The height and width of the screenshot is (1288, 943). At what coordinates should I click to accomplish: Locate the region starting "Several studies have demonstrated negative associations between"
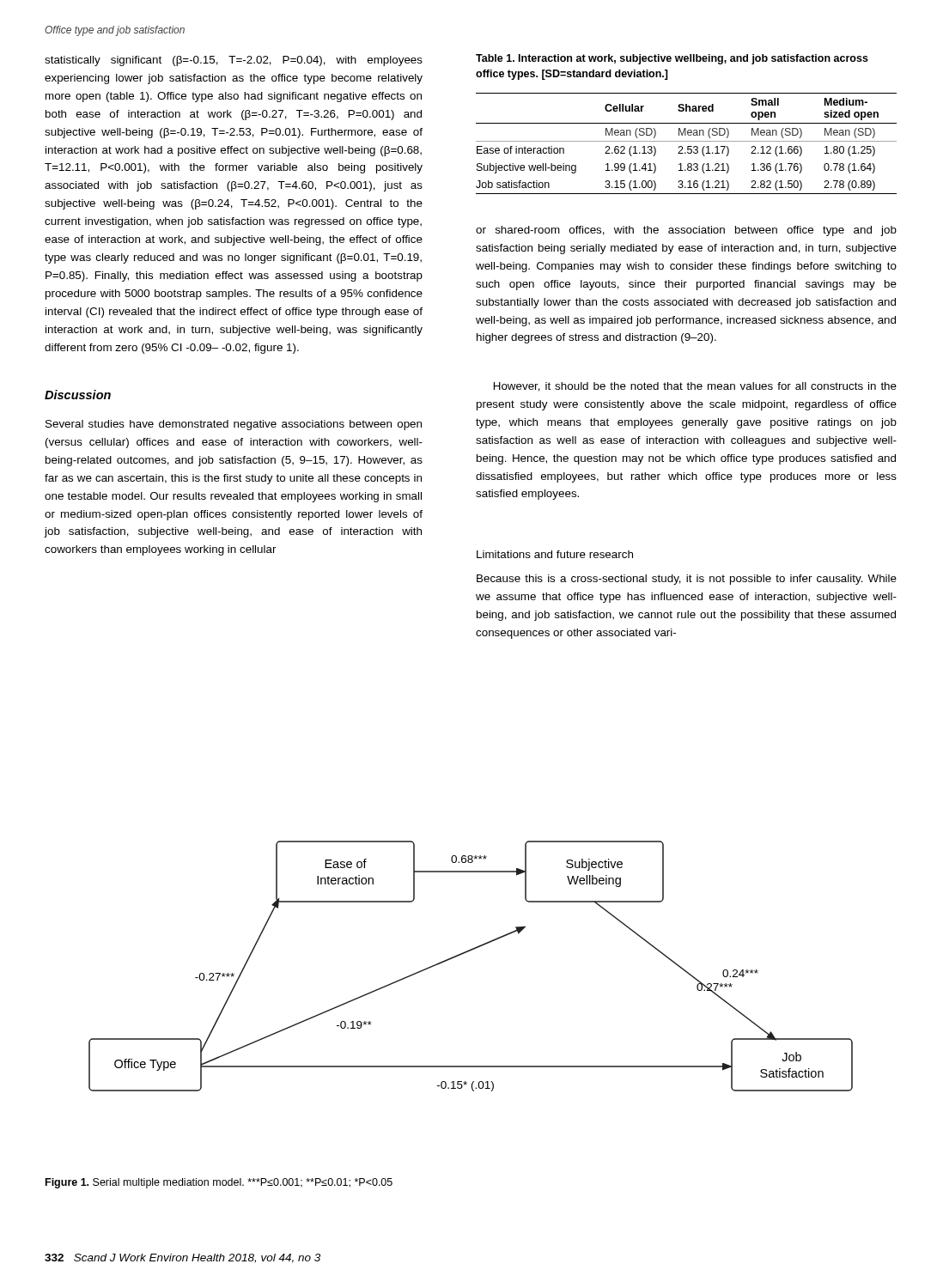(x=234, y=487)
